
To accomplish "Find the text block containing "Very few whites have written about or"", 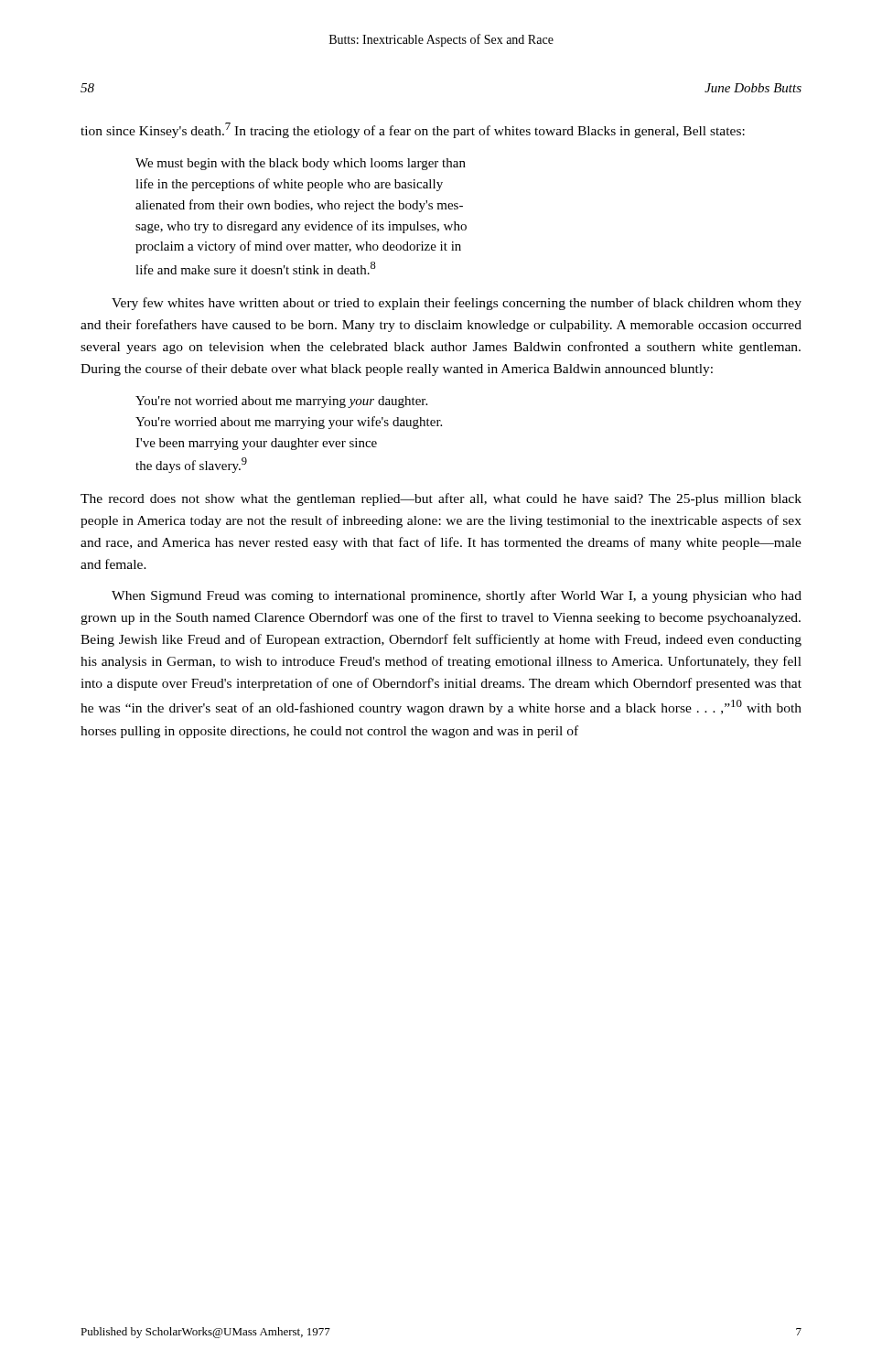I will point(441,335).
